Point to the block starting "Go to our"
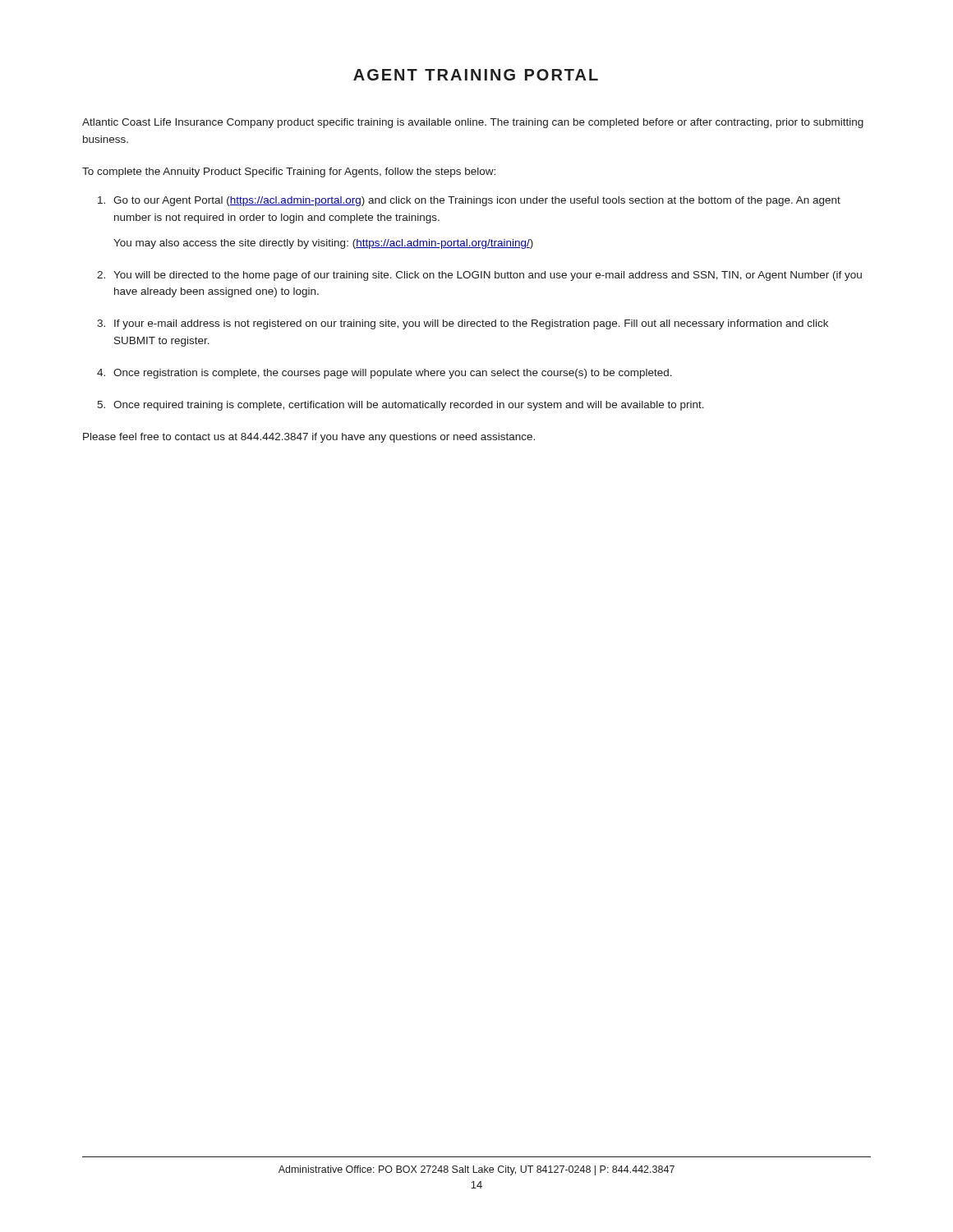The width and height of the screenshot is (953, 1232). pos(469,201)
